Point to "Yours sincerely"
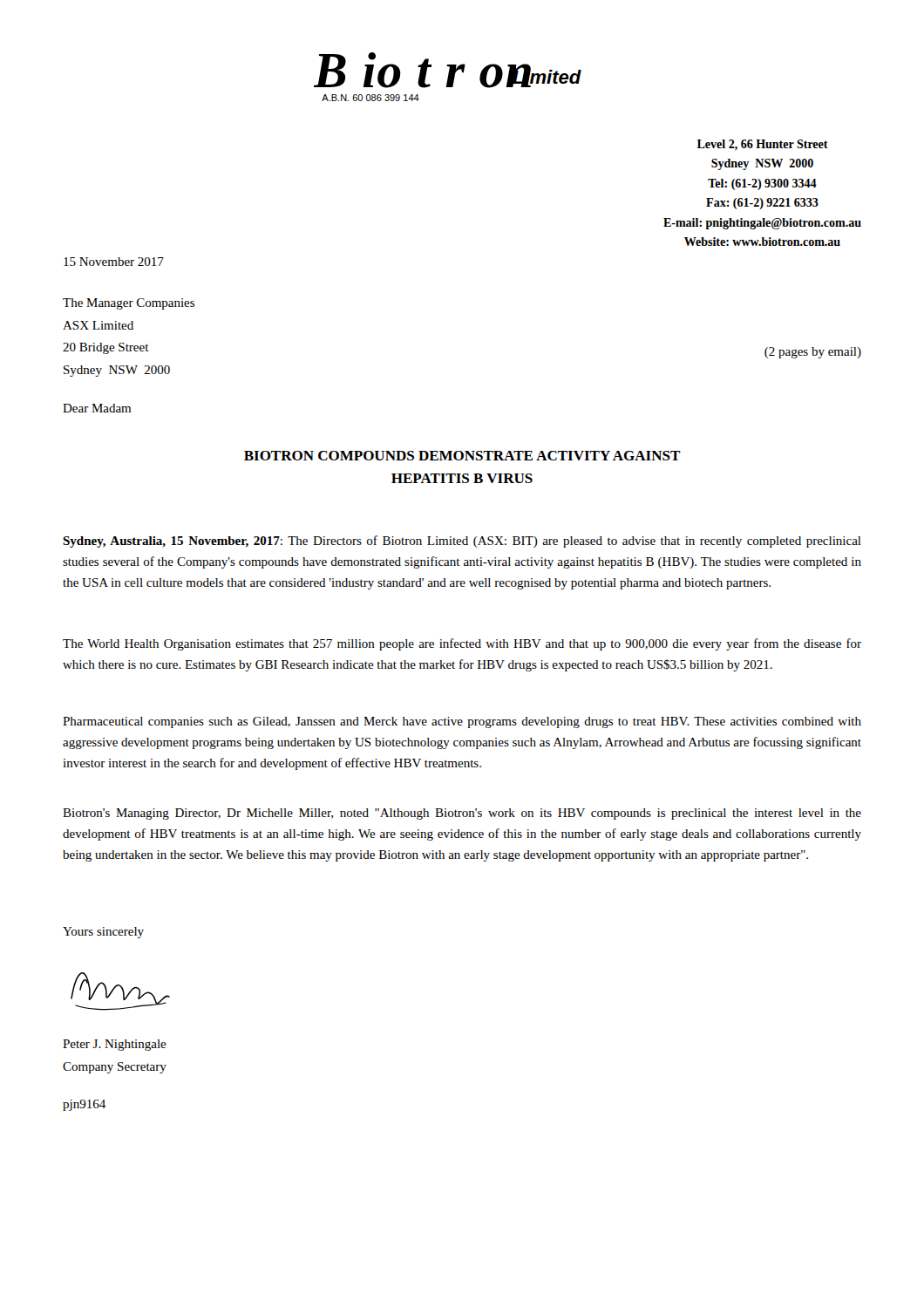This screenshot has height=1308, width=924. [103, 931]
